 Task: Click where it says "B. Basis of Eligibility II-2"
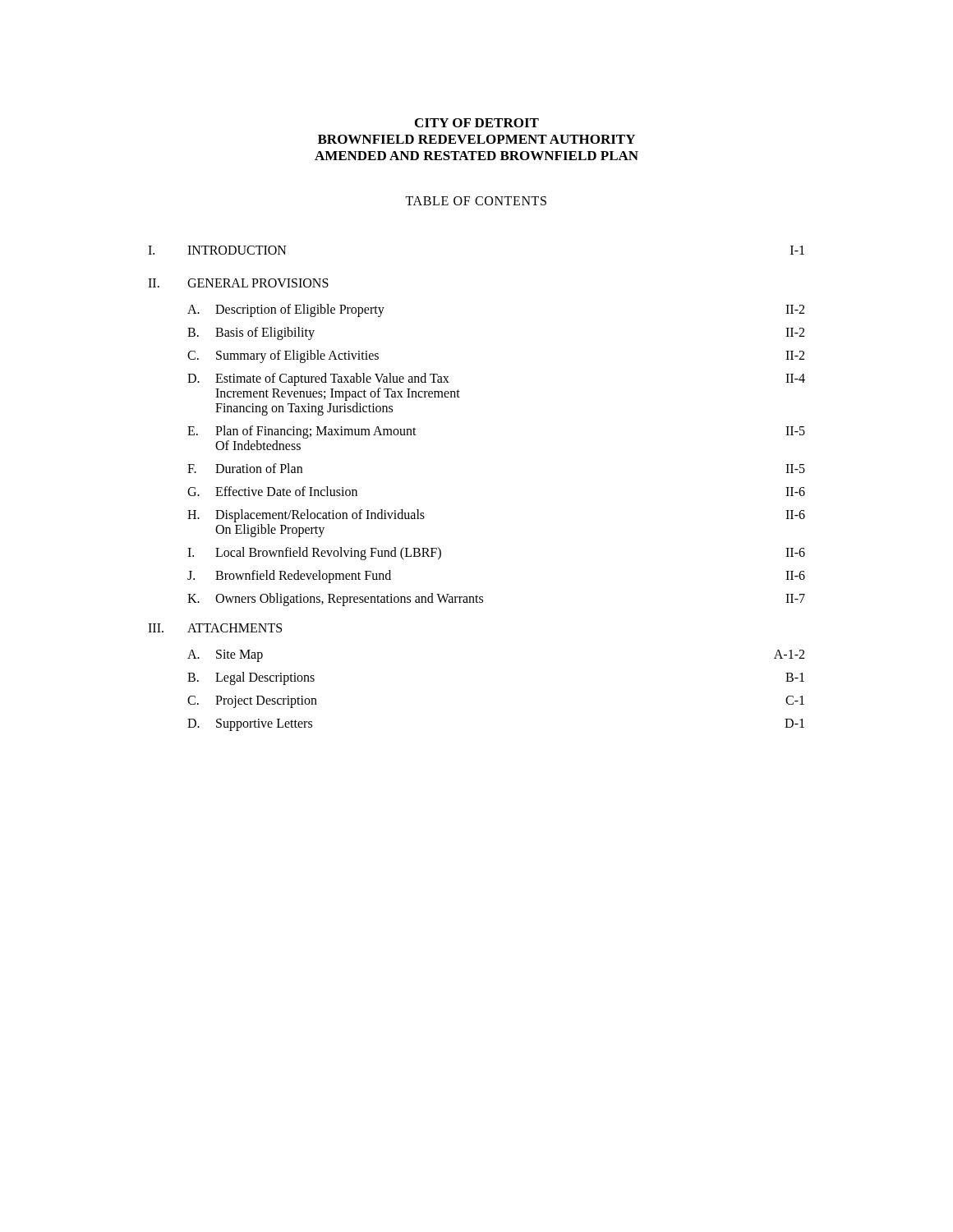pyautogui.click(x=264, y=333)
